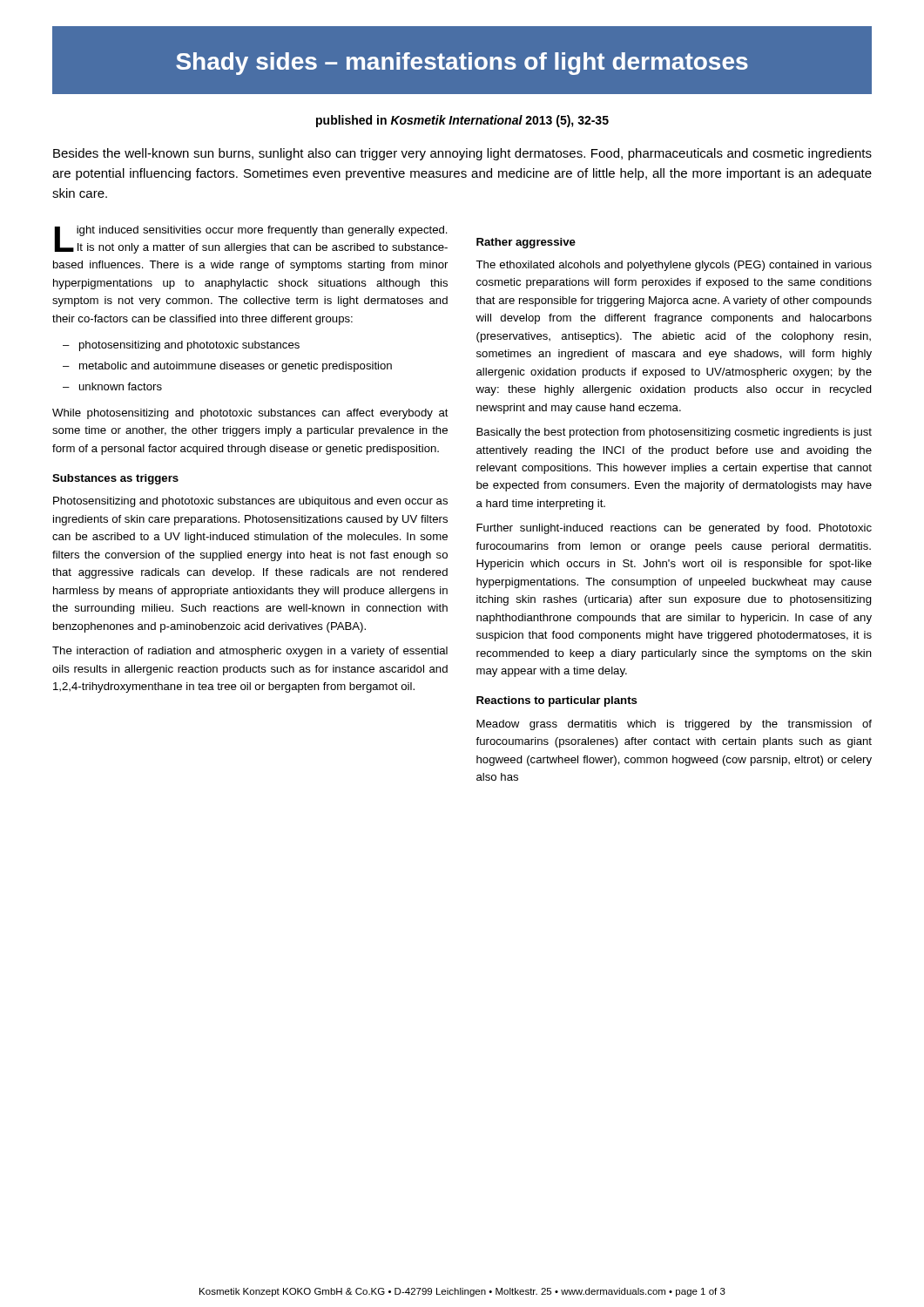Find the text block containing "Photosensitizing and phototoxic"
The image size is (924, 1307).
[x=250, y=563]
